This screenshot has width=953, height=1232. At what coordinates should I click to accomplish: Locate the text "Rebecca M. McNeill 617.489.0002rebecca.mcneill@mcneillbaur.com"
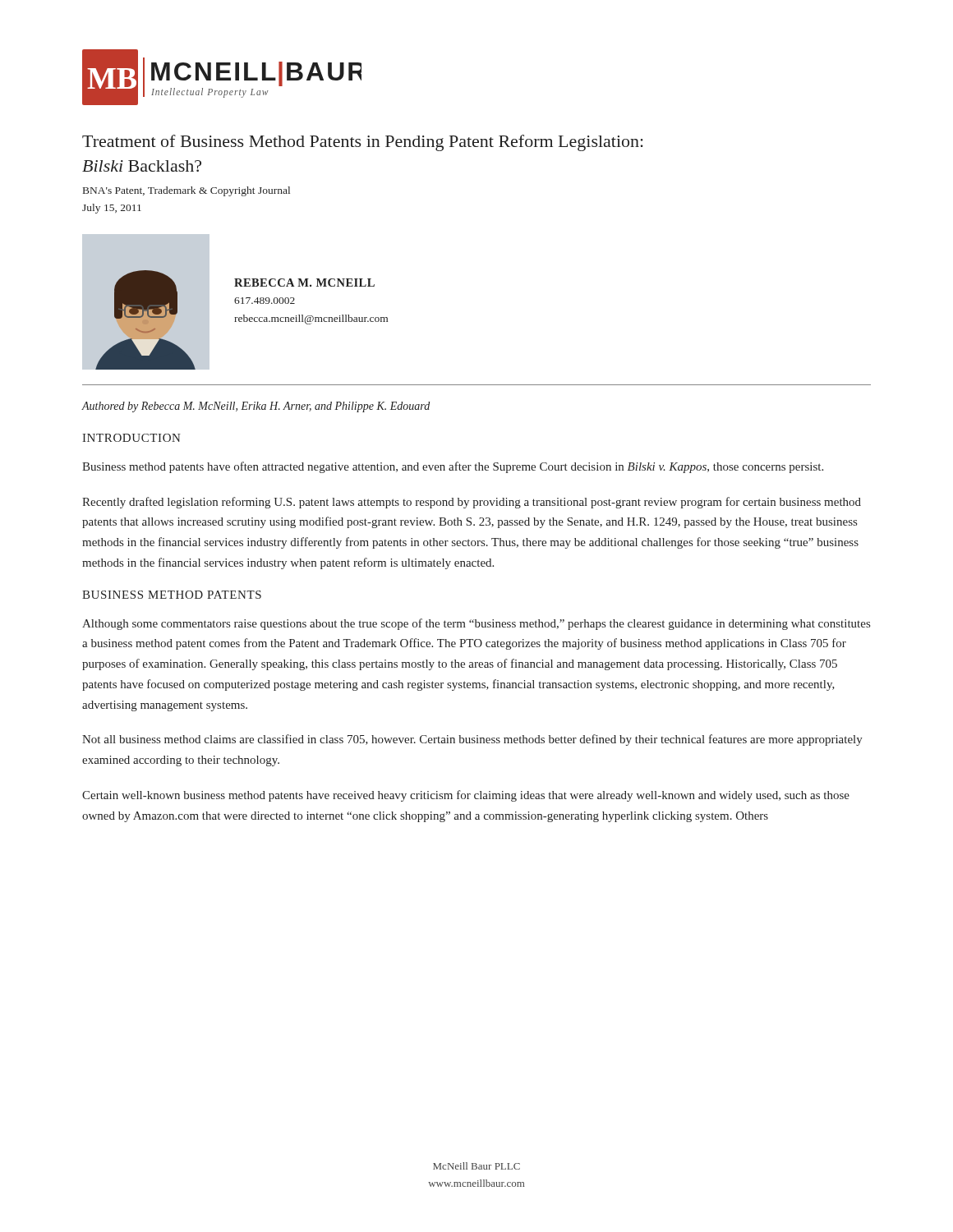click(x=304, y=283)
